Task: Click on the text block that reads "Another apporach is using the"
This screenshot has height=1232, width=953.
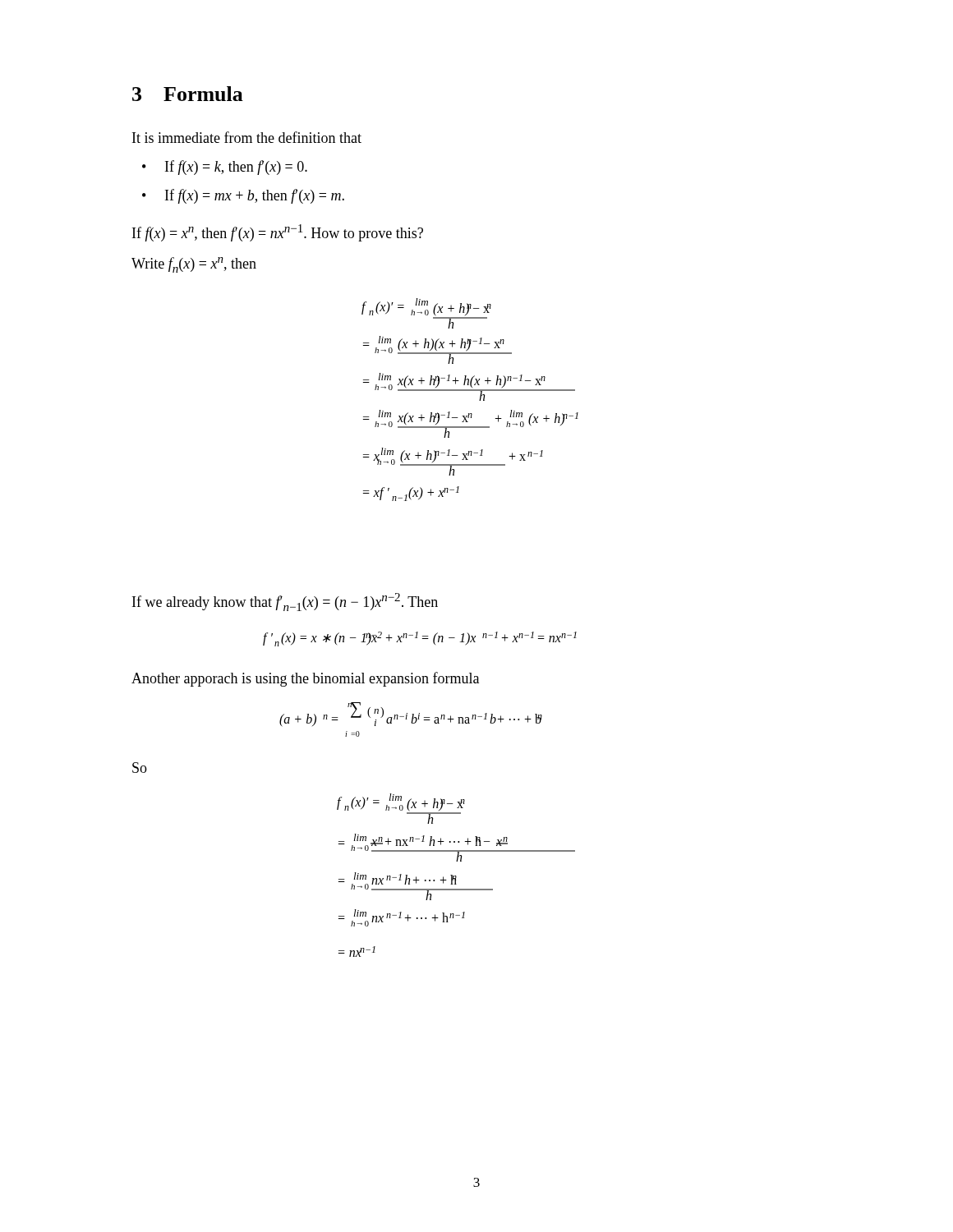Action: pos(305,679)
